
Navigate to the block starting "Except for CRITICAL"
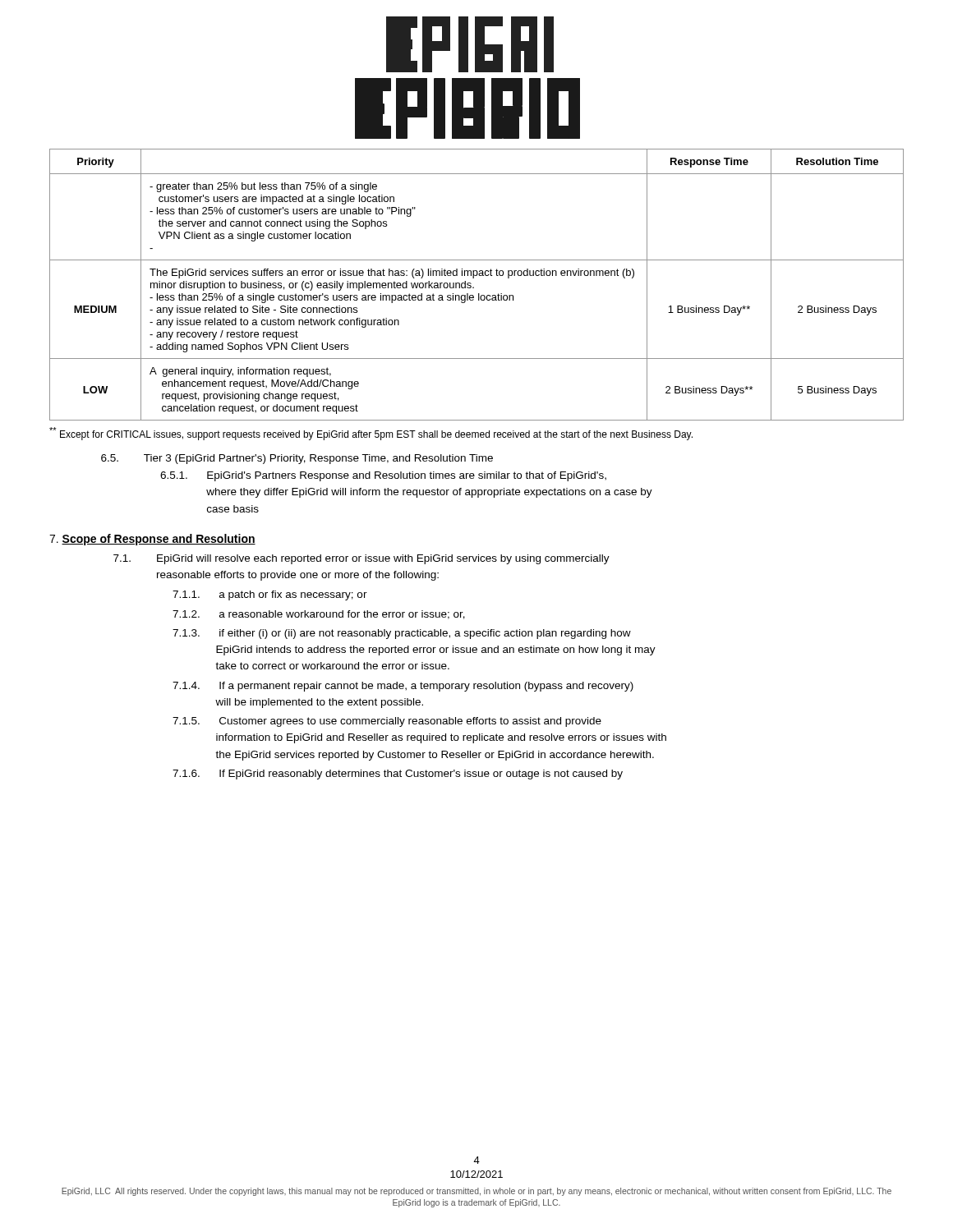click(x=371, y=433)
